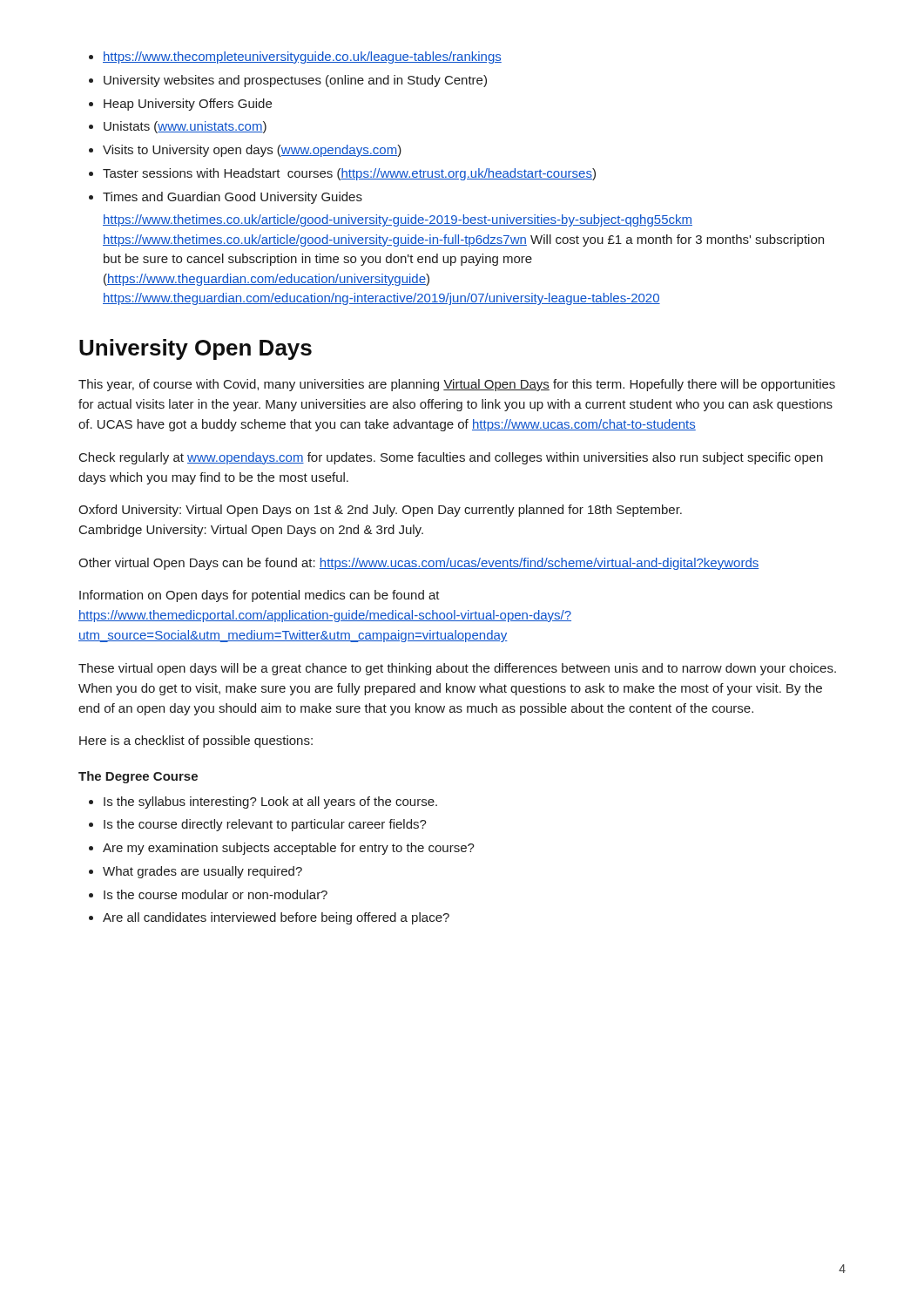Screen dimensions: 1307x924
Task: Click on the text block that says "Oxford University: Virtual Open Days on 1st"
Action: click(381, 519)
